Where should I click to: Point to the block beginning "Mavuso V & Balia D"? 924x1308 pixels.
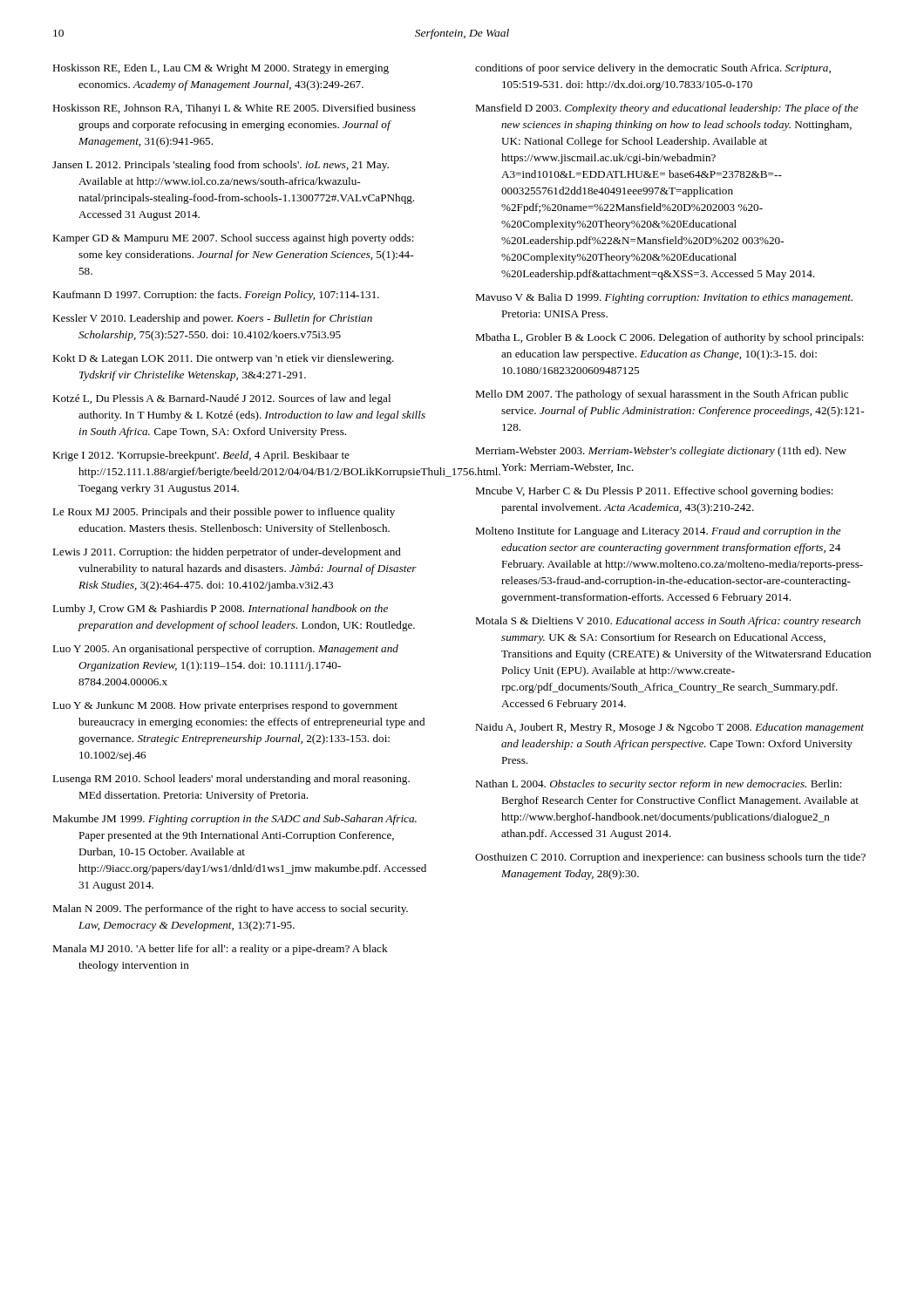664,305
